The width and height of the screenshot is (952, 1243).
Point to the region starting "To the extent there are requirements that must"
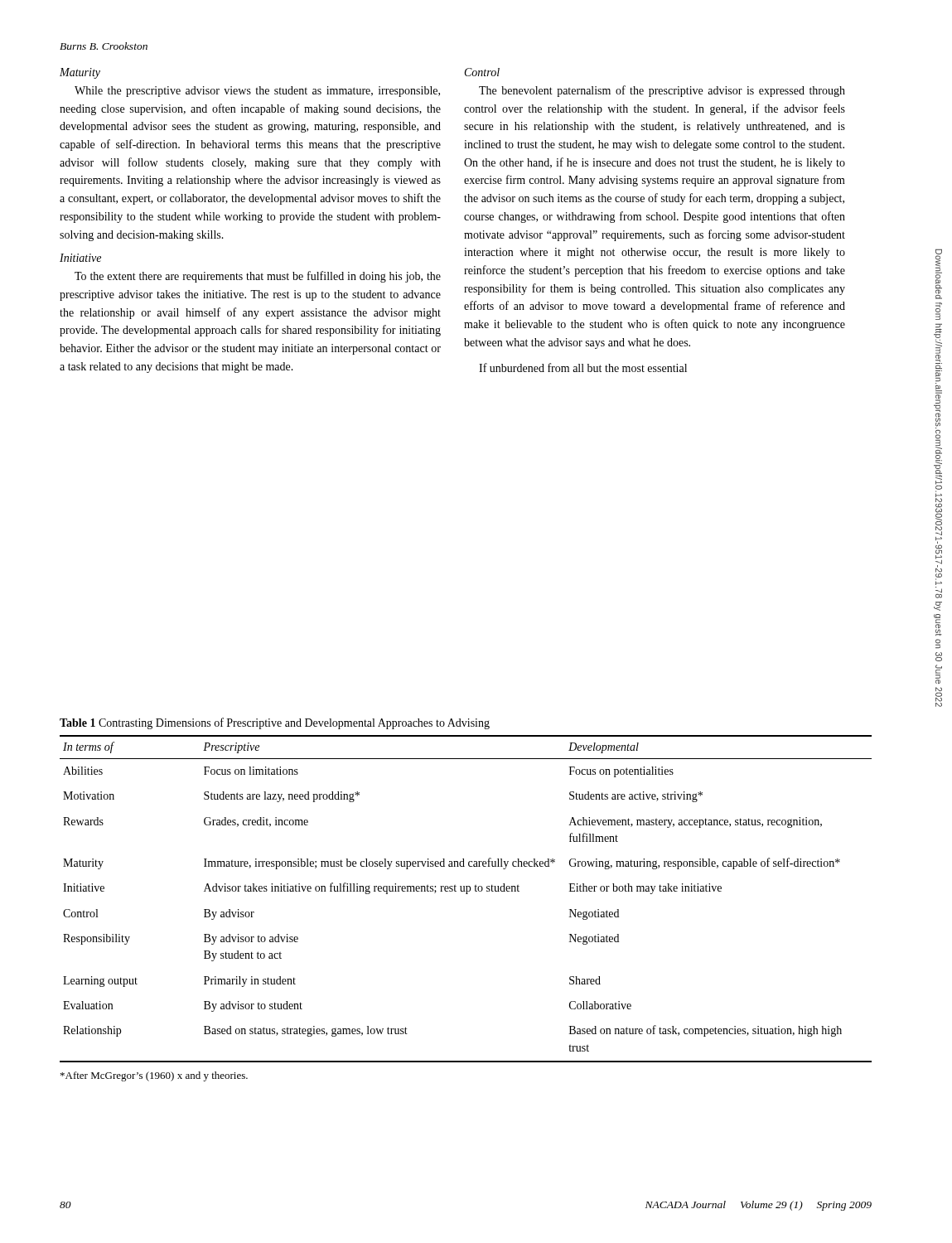point(250,322)
